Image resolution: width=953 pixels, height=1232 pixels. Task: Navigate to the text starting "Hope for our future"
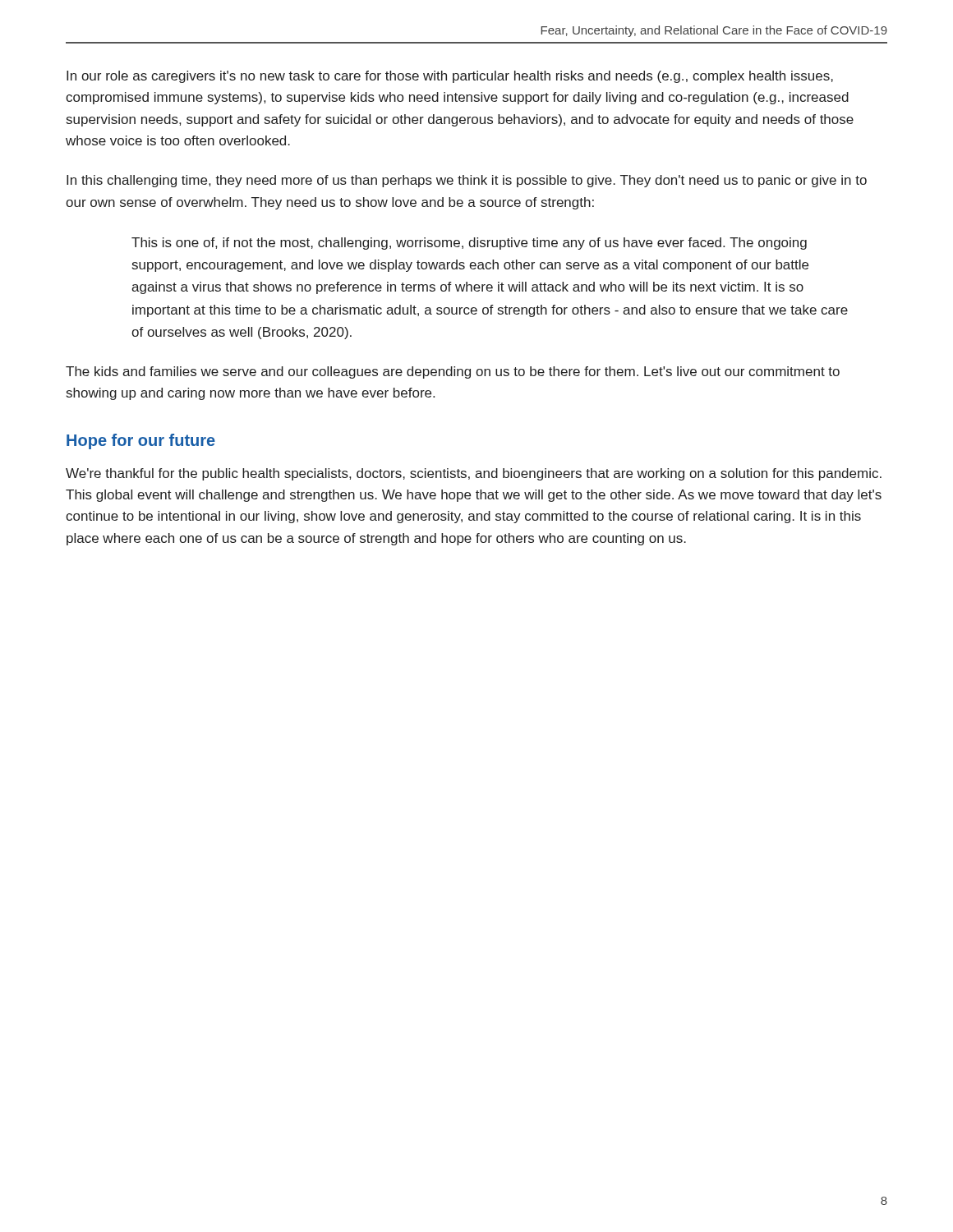tap(141, 440)
